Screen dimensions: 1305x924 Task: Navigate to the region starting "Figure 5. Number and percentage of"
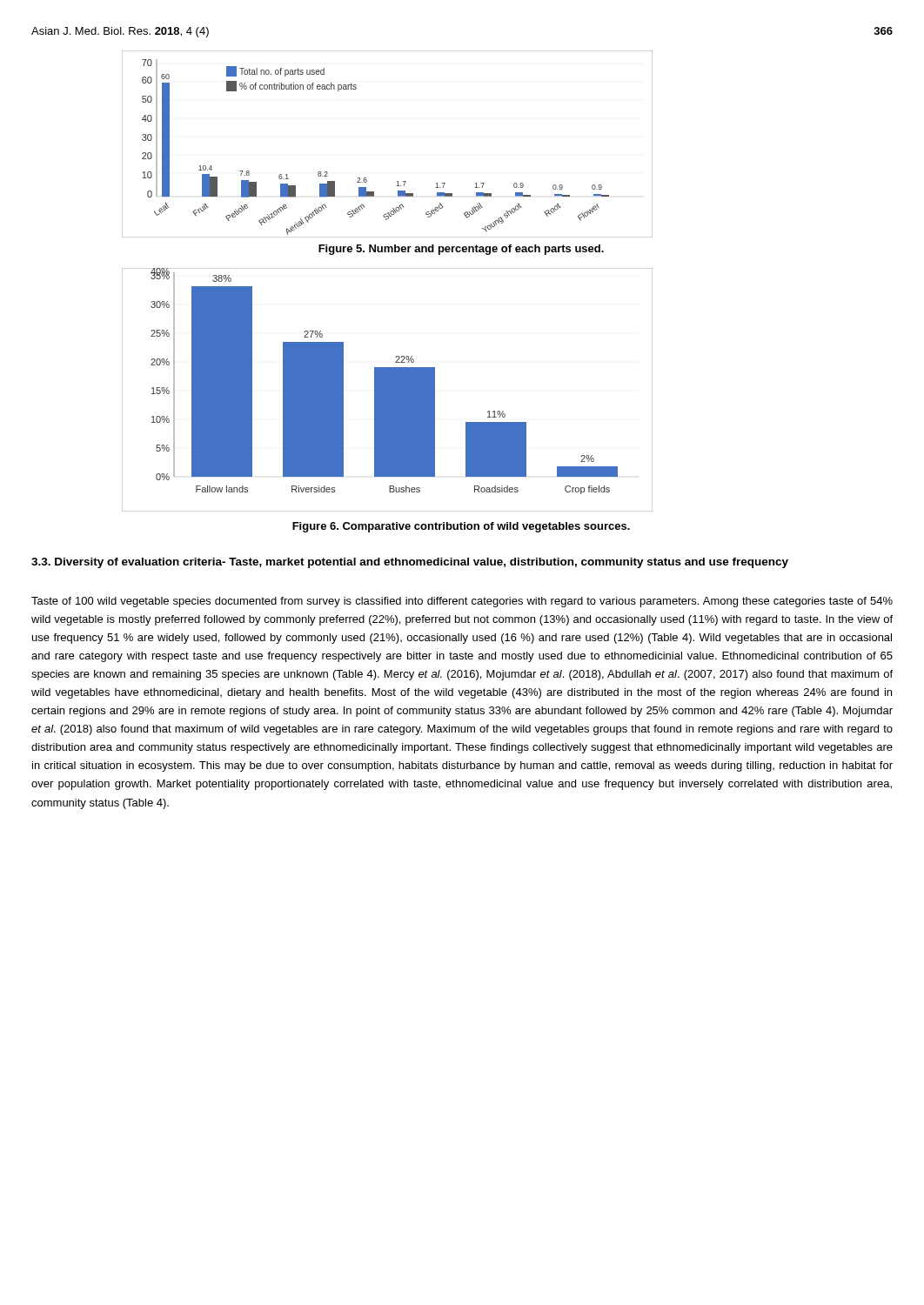pos(461,248)
